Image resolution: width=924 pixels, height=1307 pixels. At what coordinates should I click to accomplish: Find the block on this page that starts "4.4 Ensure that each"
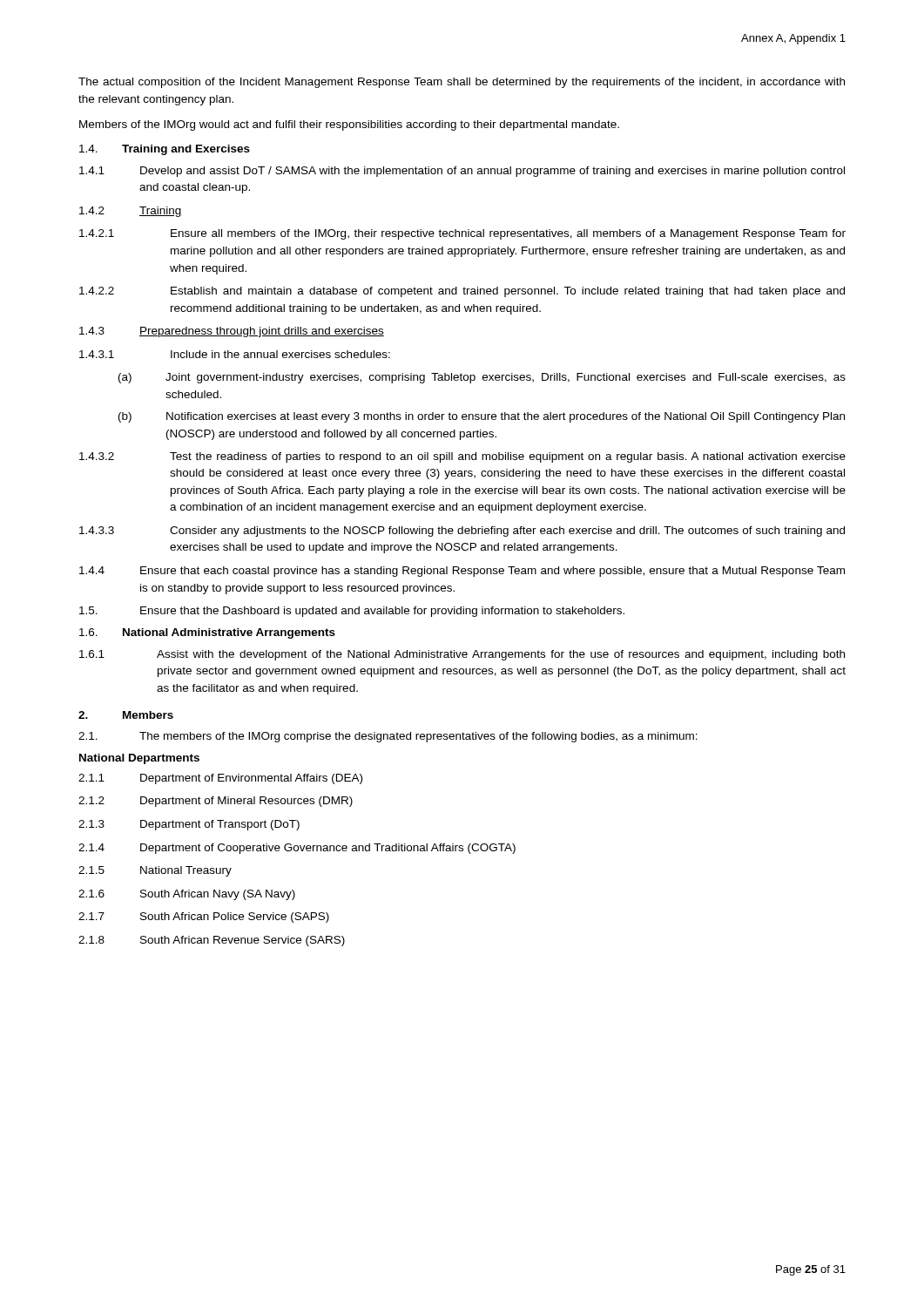(462, 579)
